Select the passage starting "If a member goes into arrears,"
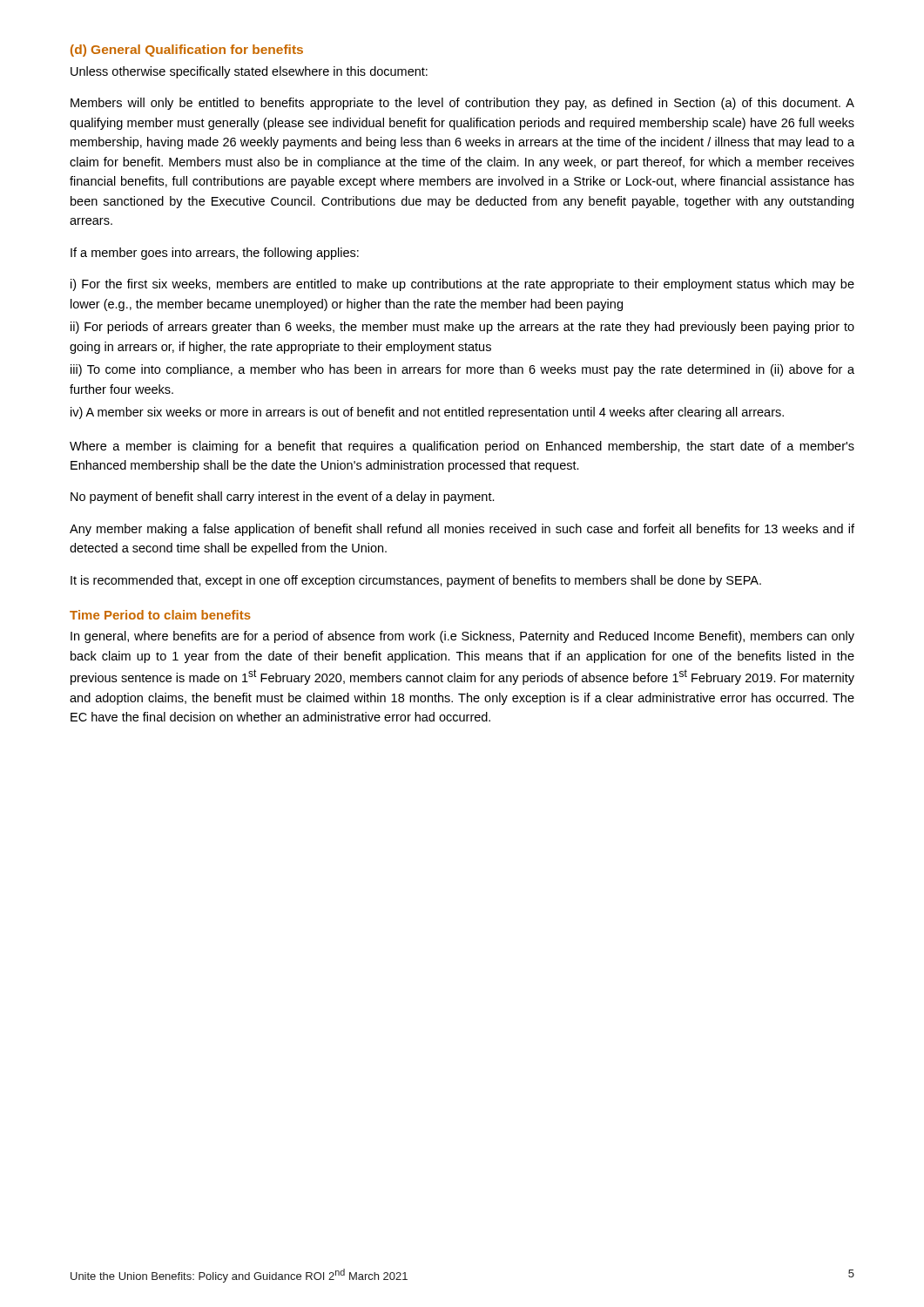The width and height of the screenshot is (924, 1307). [x=215, y=252]
